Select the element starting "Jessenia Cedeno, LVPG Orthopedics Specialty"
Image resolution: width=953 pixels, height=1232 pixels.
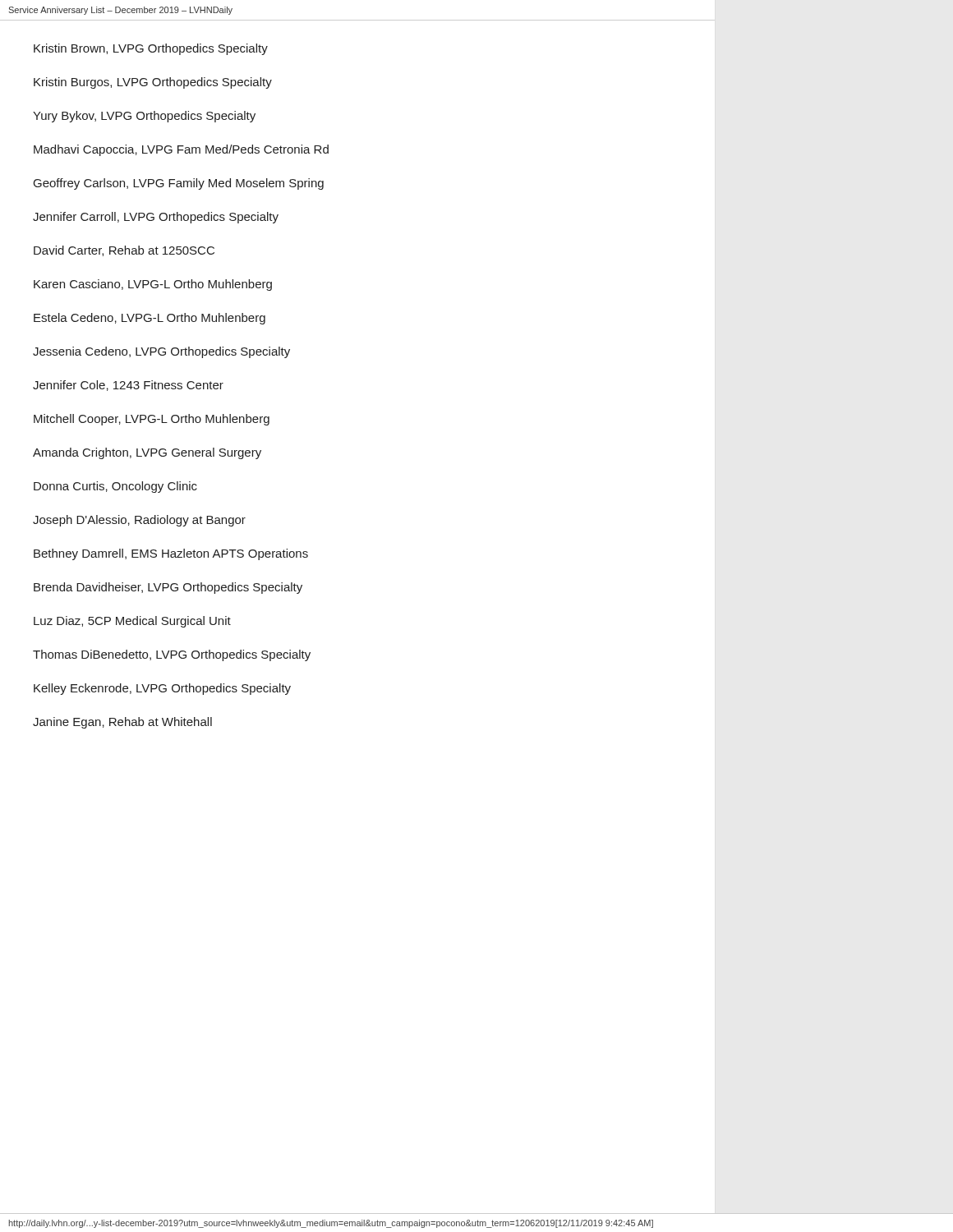coord(162,351)
